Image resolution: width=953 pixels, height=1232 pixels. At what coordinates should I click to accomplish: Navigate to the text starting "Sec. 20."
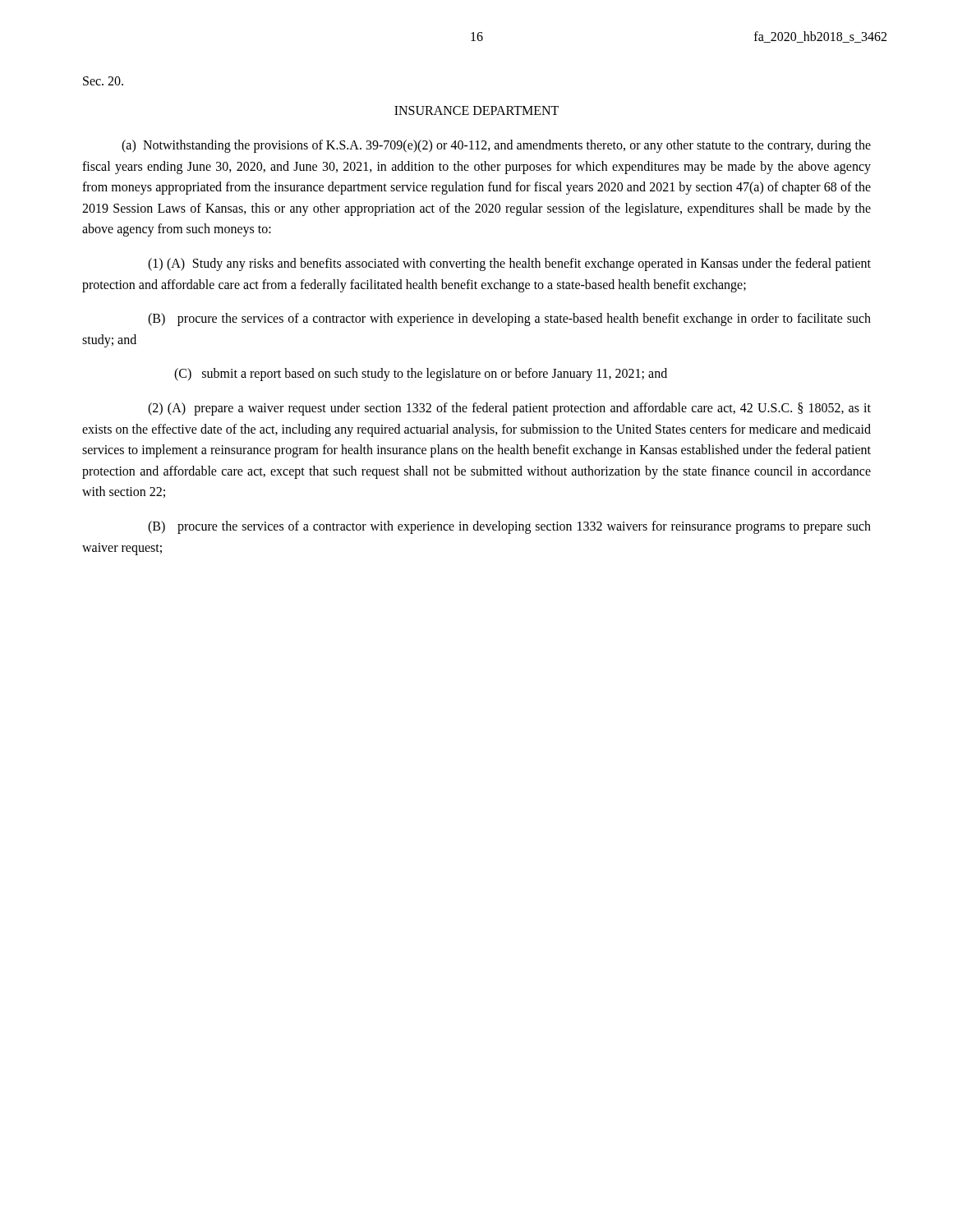(x=103, y=81)
